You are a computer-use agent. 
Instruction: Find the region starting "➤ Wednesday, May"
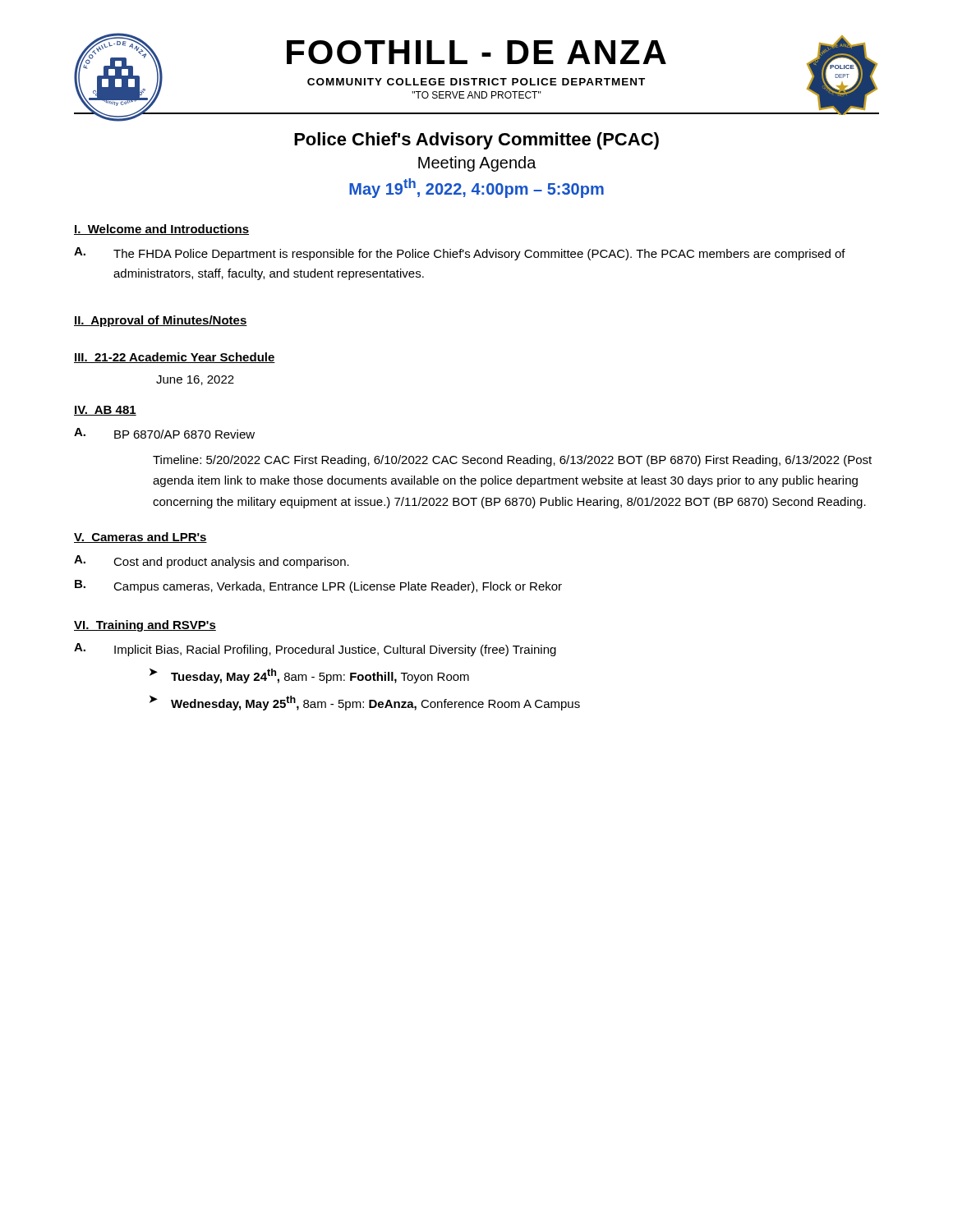pyautogui.click(x=364, y=703)
